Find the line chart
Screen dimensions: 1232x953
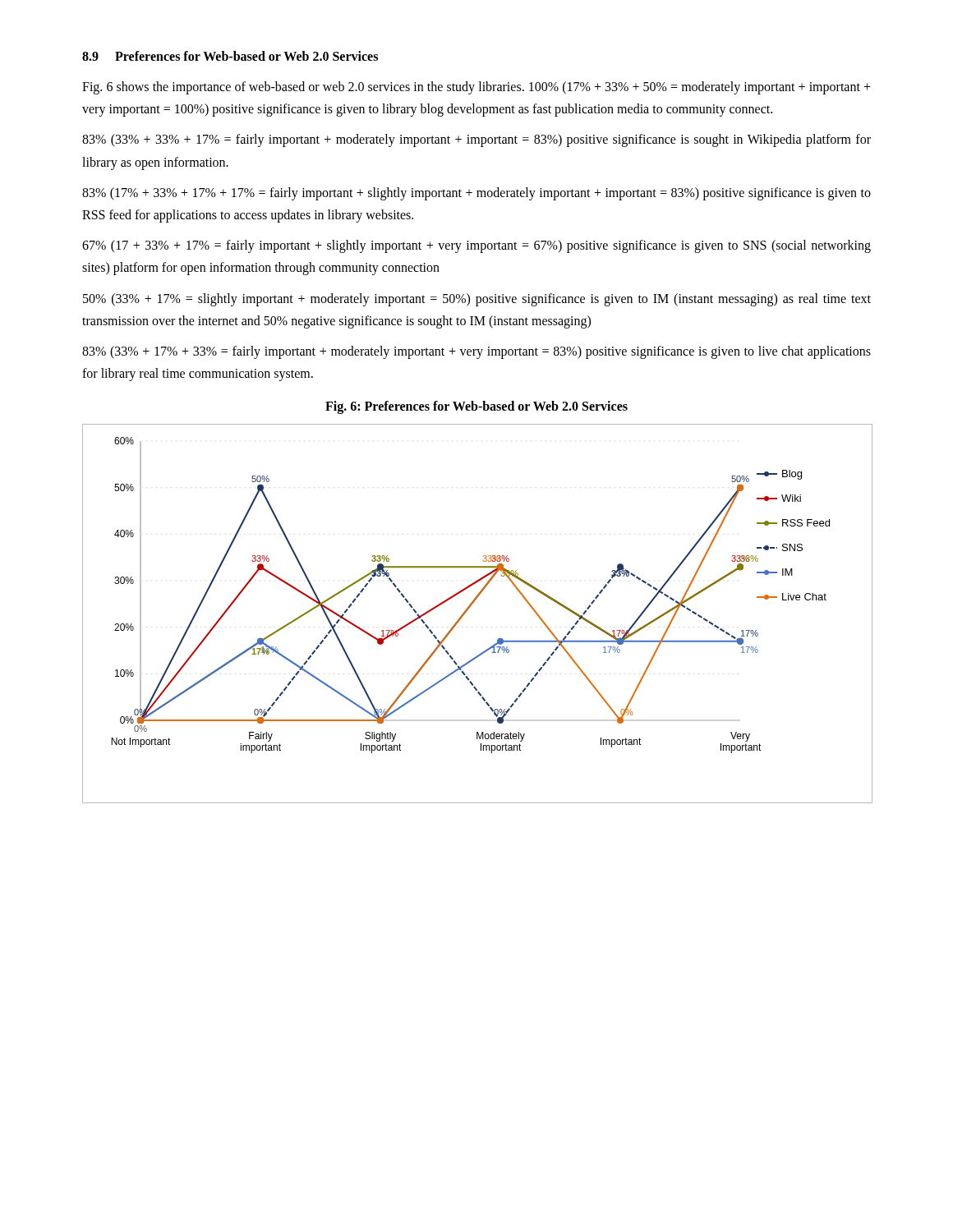click(x=476, y=614)
